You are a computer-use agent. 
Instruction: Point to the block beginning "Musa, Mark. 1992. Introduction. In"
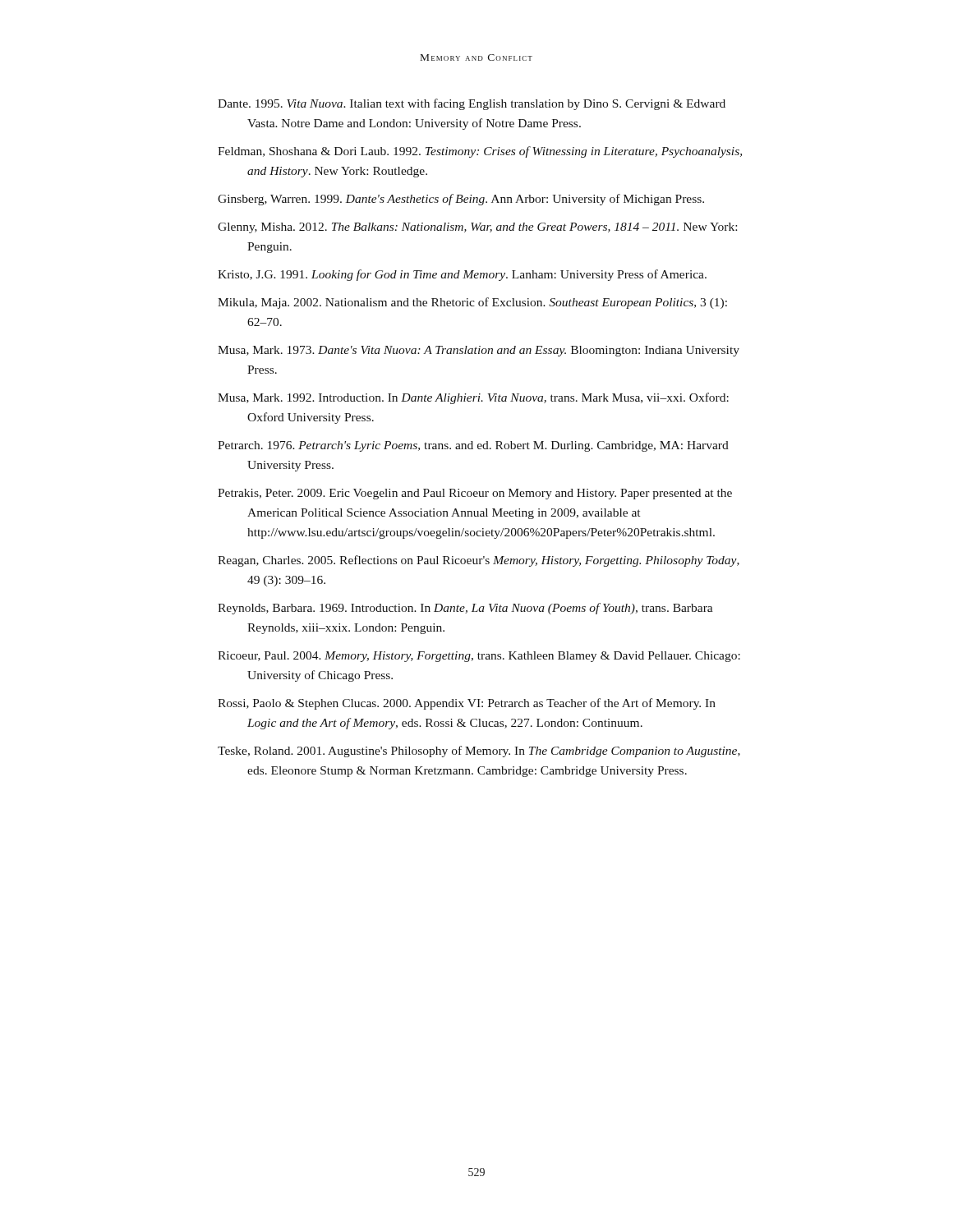point(474,407)
